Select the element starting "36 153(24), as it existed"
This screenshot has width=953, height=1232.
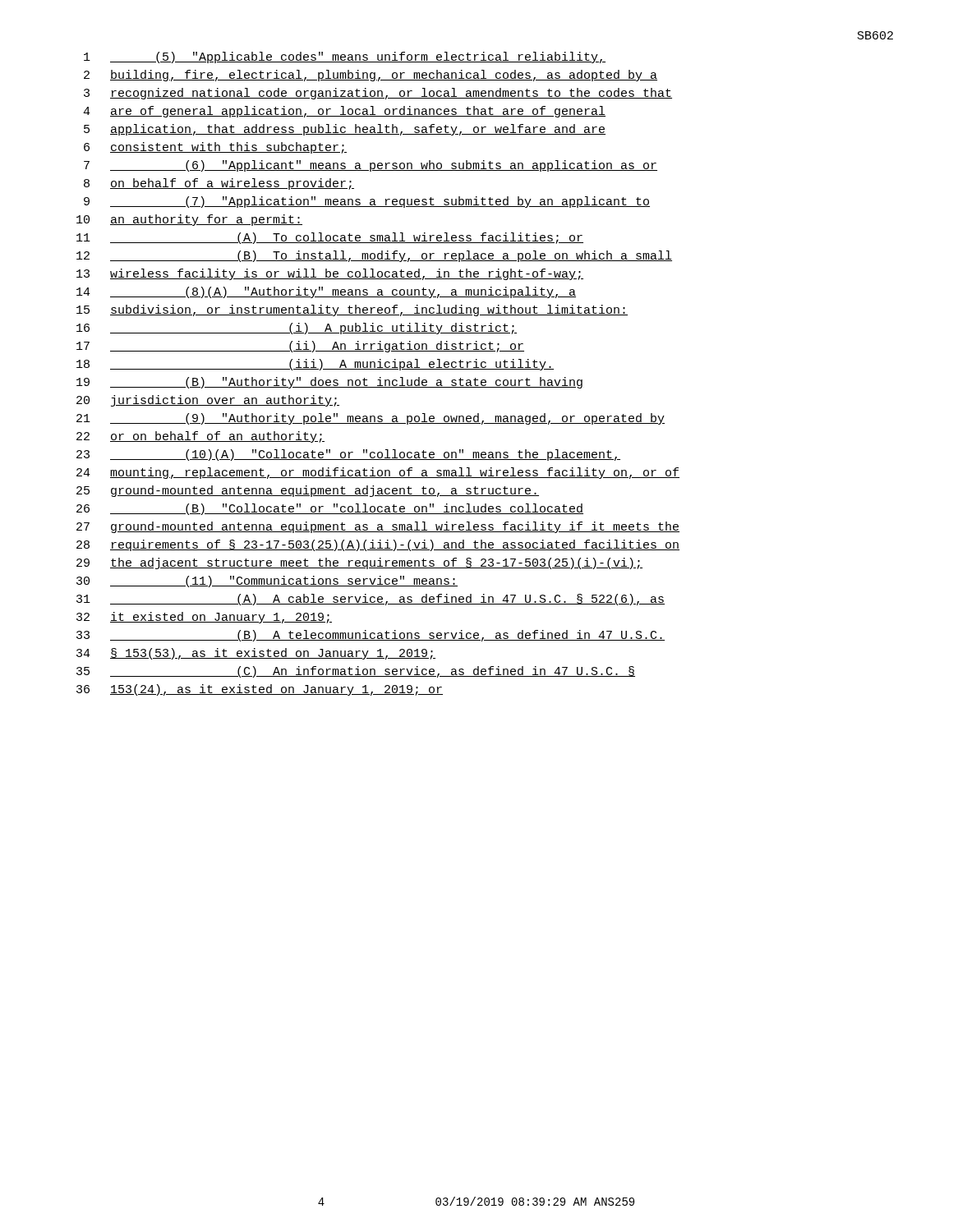point(260,690)
